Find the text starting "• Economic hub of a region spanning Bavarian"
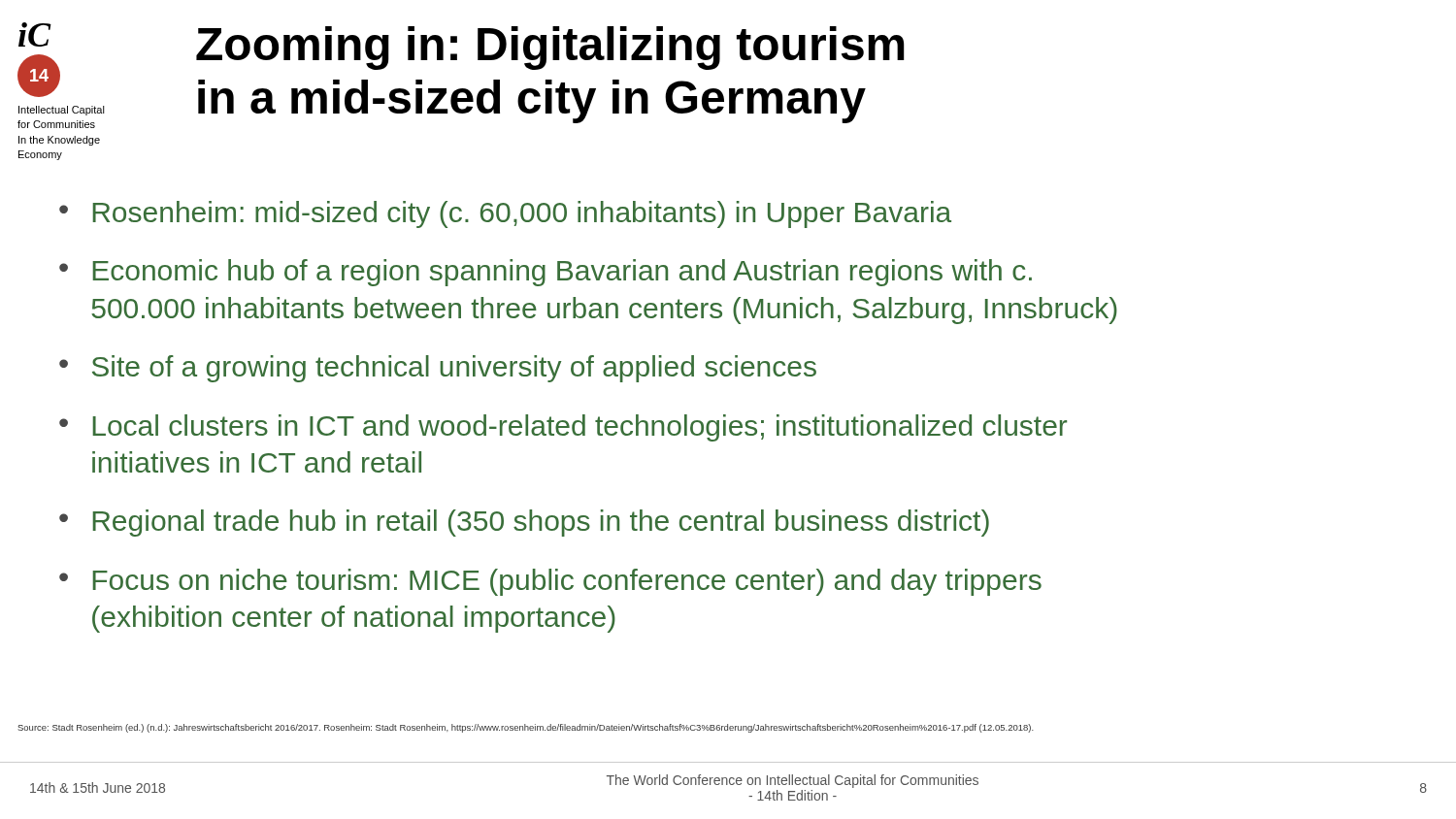 tap(588, 290)
